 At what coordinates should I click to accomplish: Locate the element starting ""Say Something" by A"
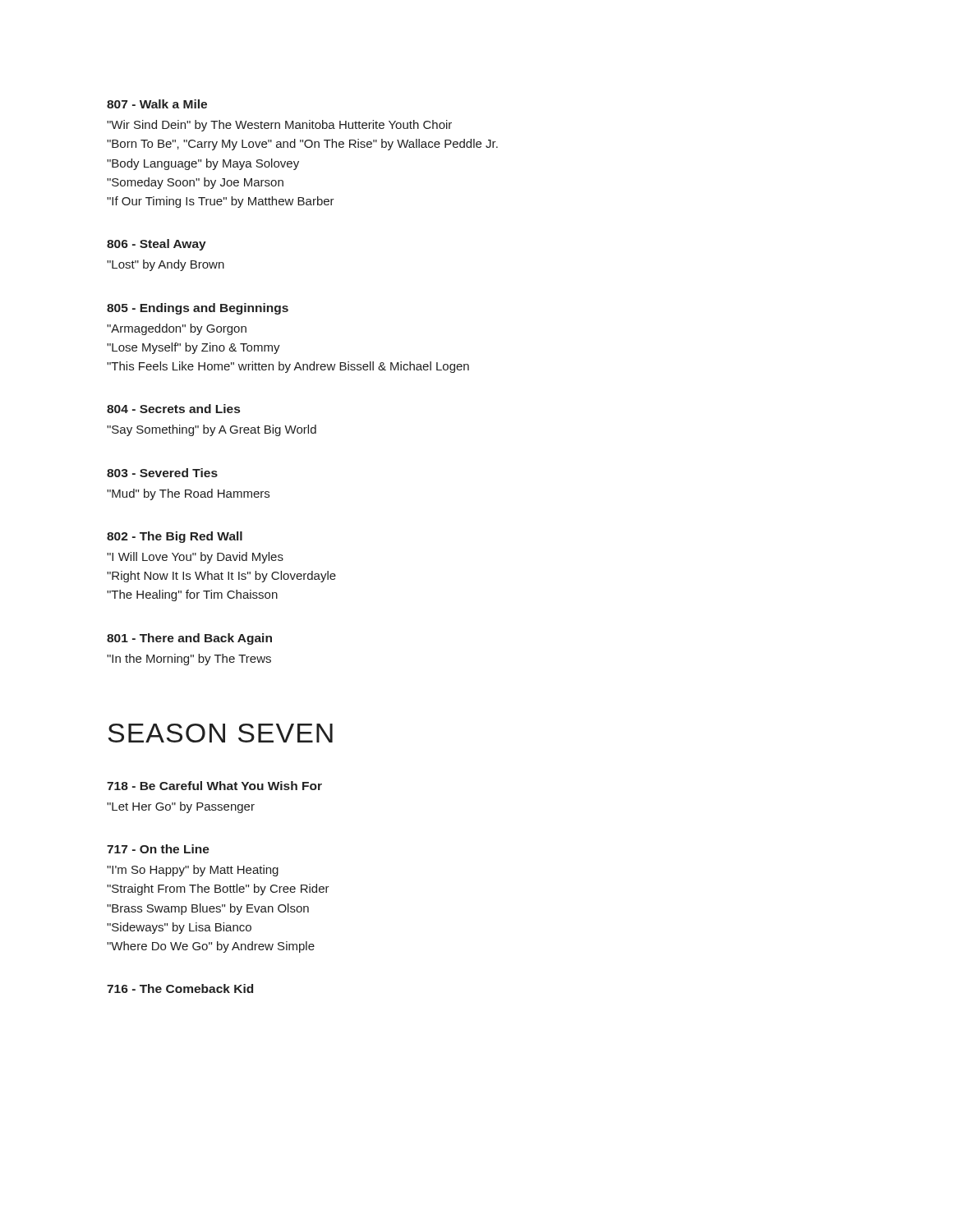pyautogui.click(x=212, y=429)
